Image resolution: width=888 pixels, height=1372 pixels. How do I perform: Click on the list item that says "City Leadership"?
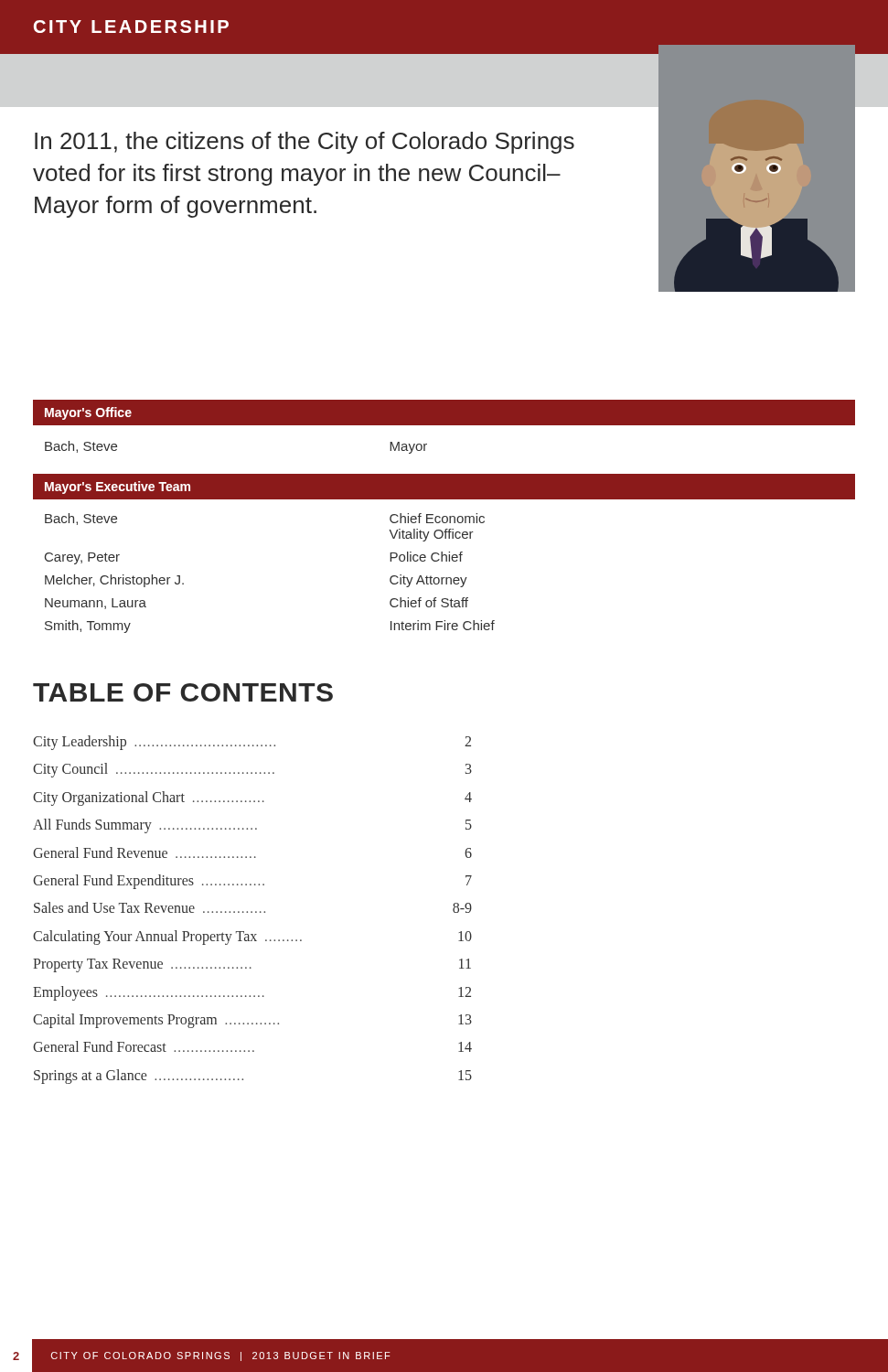coord(252,742)
